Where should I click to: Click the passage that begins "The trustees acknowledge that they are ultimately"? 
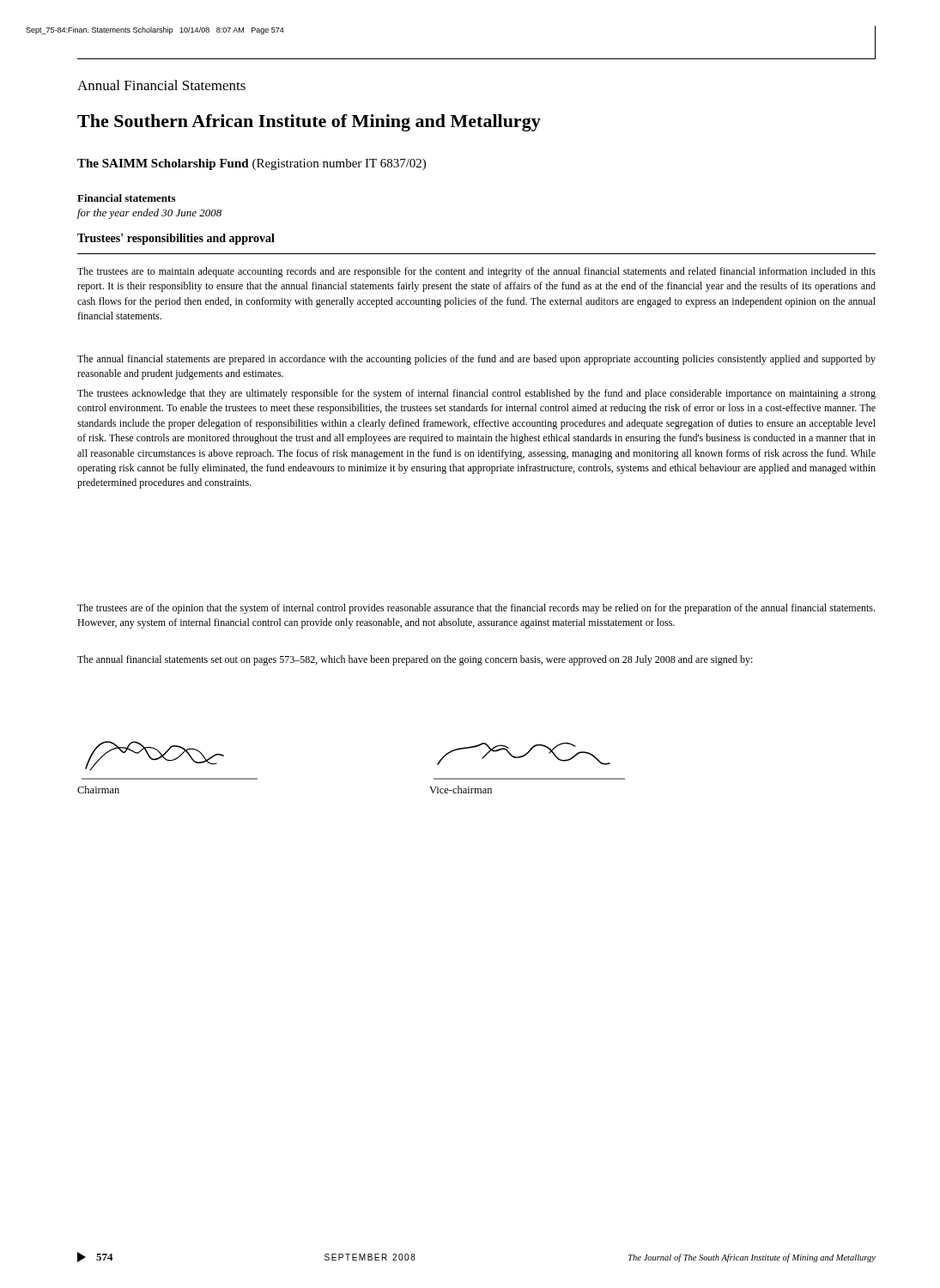click(476, 438)
